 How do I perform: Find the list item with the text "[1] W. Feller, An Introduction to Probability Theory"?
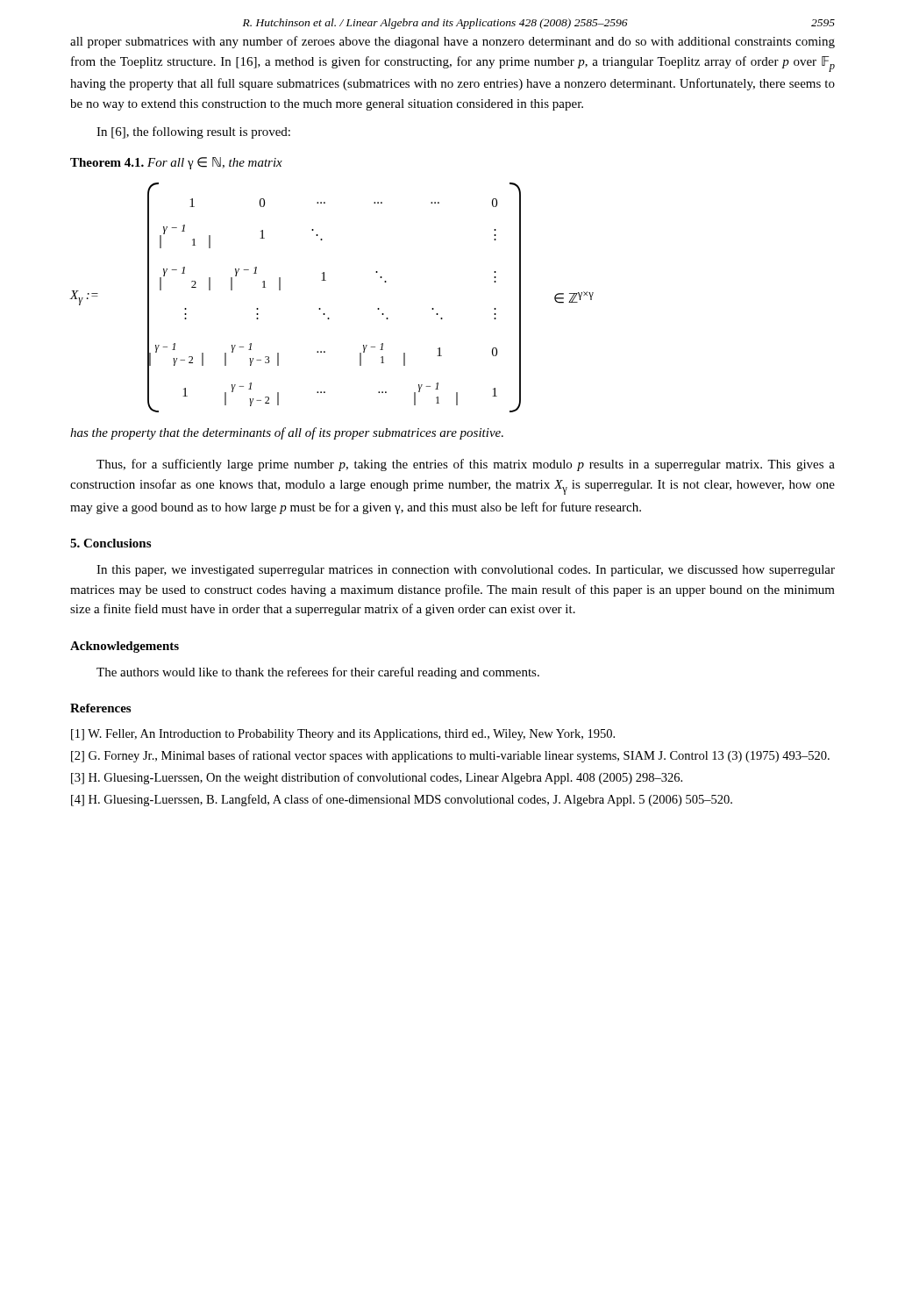click(x=343, y=733)
